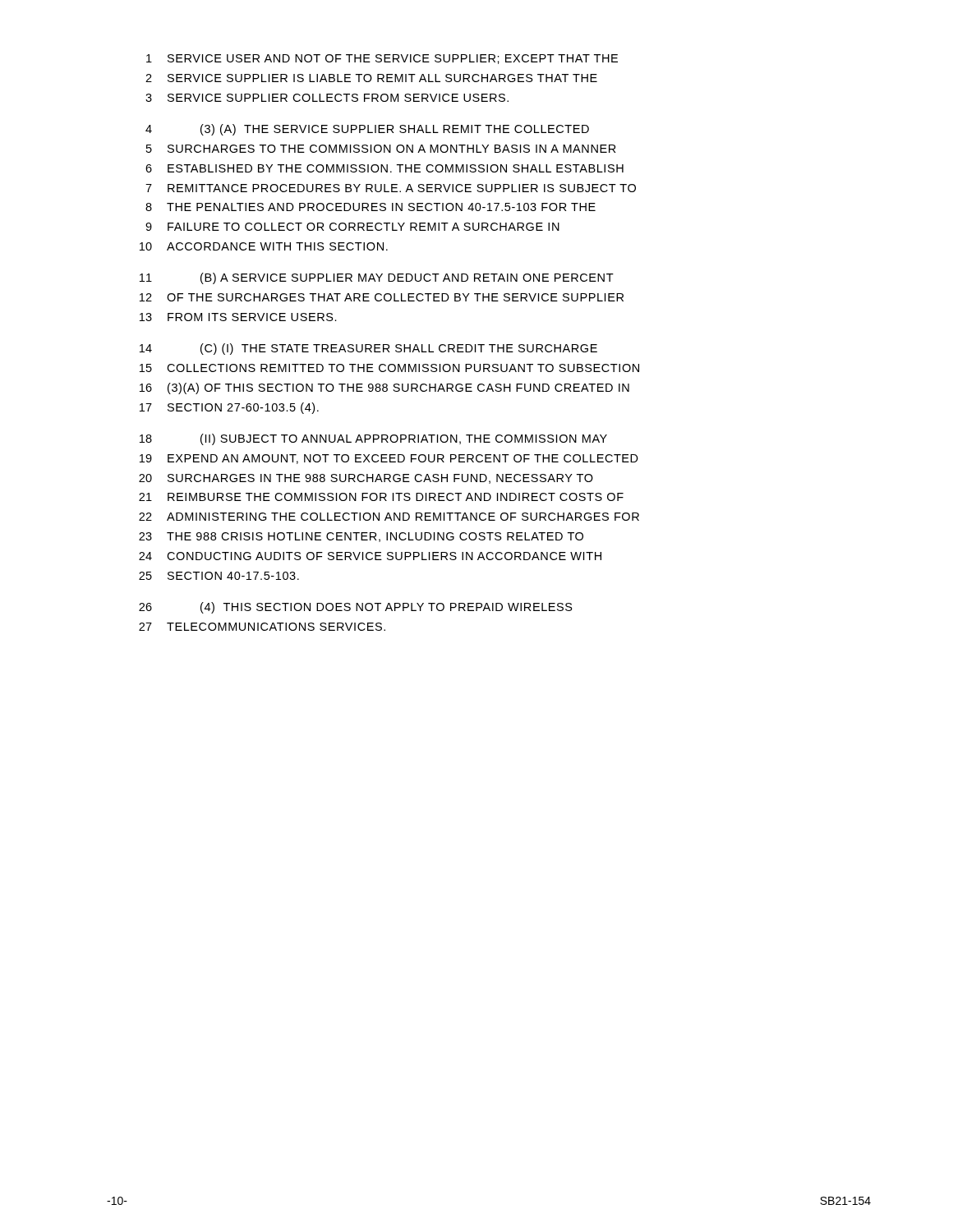Select the list item containing "26 (4) THIS"
The width and height of the screenshot is (953, 1232).
coord(489,608)
